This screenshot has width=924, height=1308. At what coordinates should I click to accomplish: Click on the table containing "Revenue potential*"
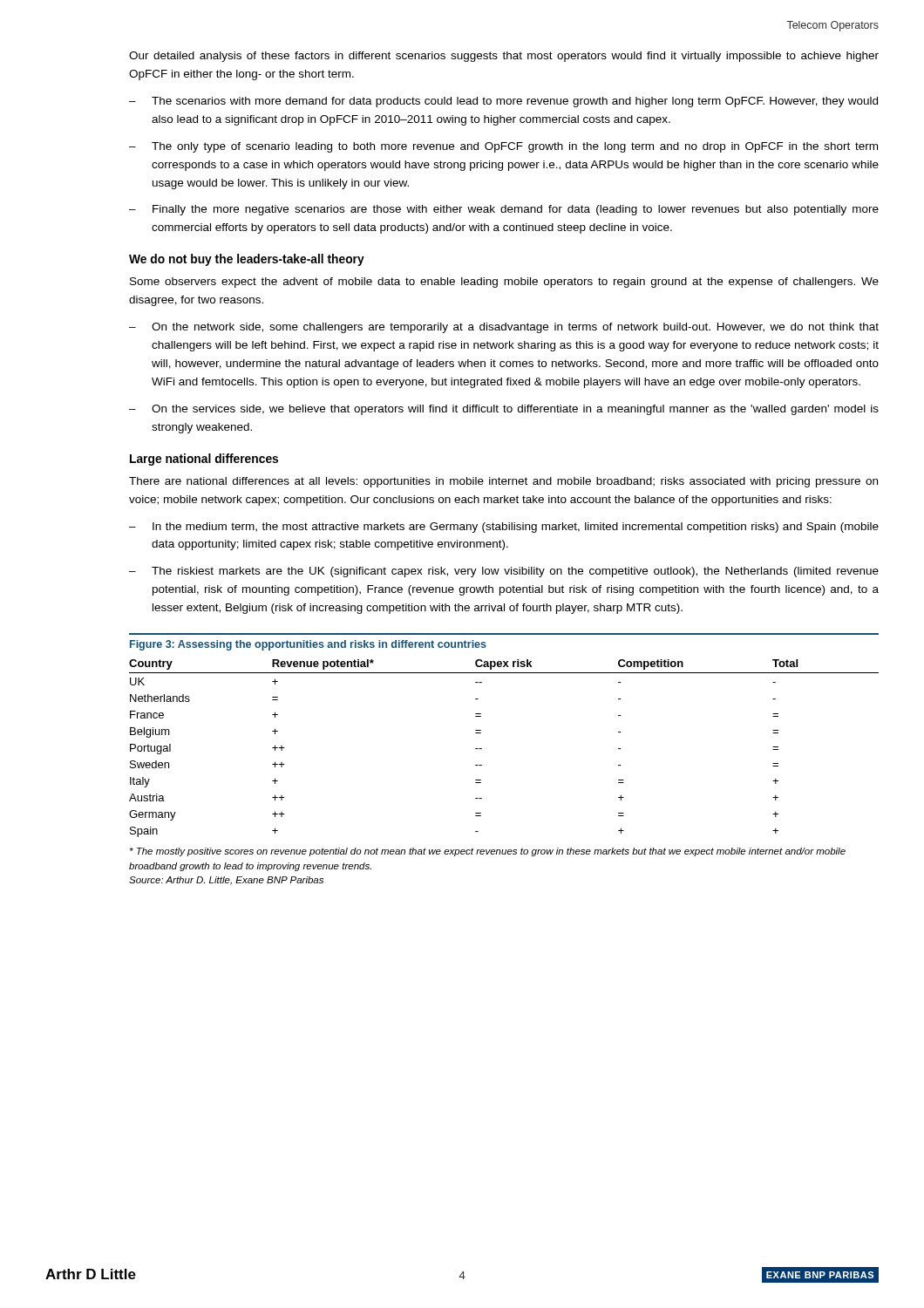point(504,747)
